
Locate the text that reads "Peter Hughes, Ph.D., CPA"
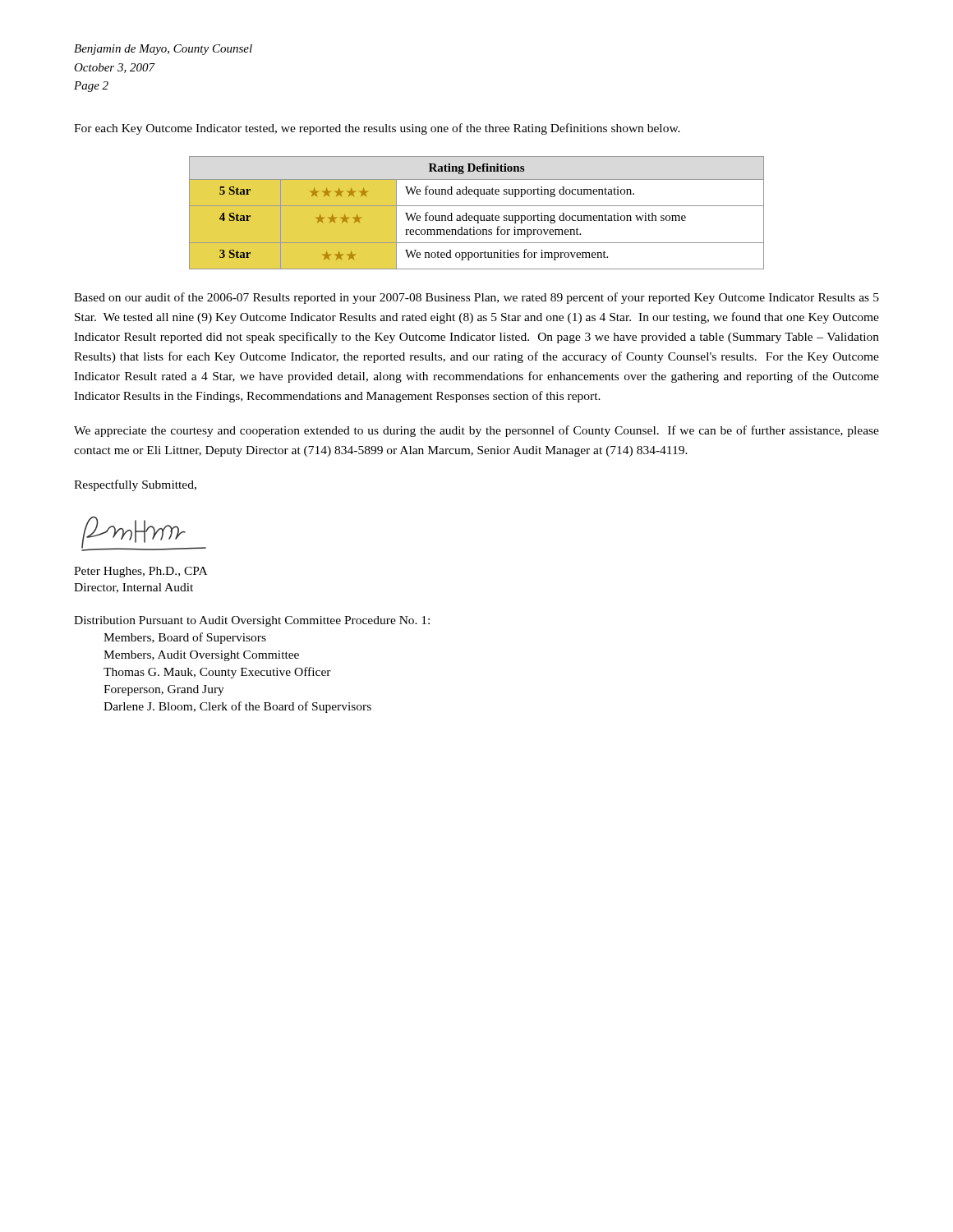141,570
